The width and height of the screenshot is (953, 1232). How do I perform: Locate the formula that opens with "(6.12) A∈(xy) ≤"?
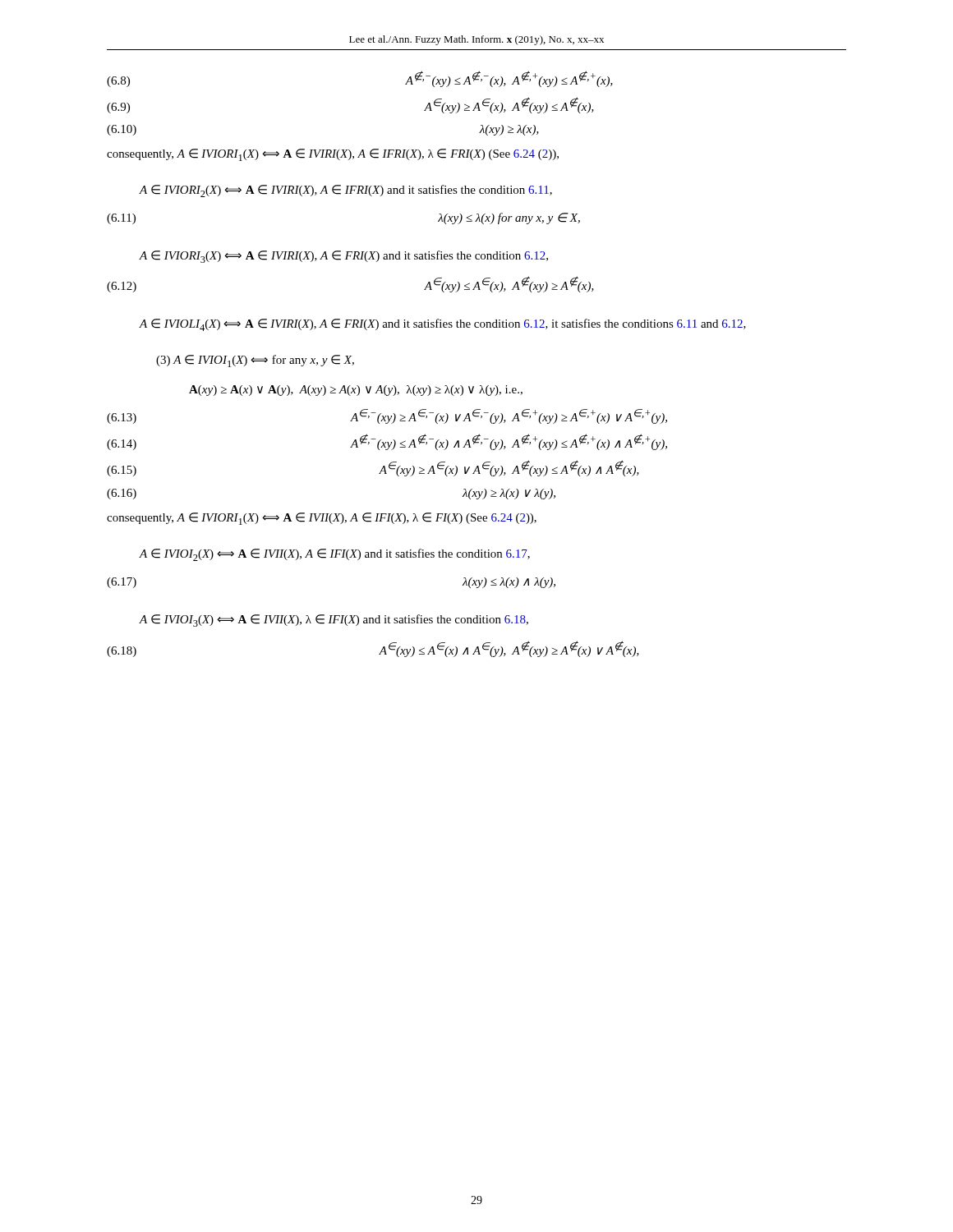click(476, 284)
